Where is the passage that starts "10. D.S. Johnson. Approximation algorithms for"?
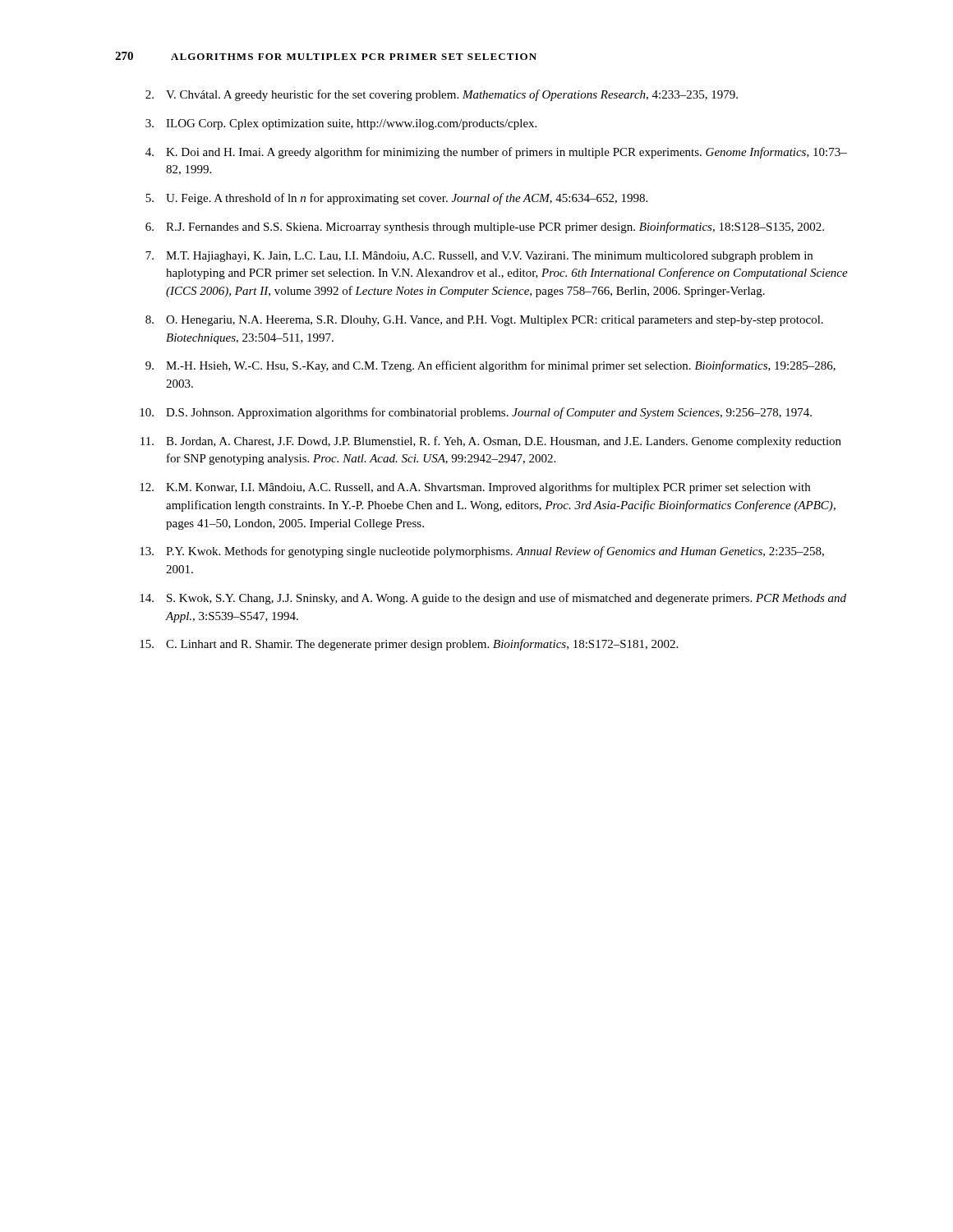 [x=485, y=413]
